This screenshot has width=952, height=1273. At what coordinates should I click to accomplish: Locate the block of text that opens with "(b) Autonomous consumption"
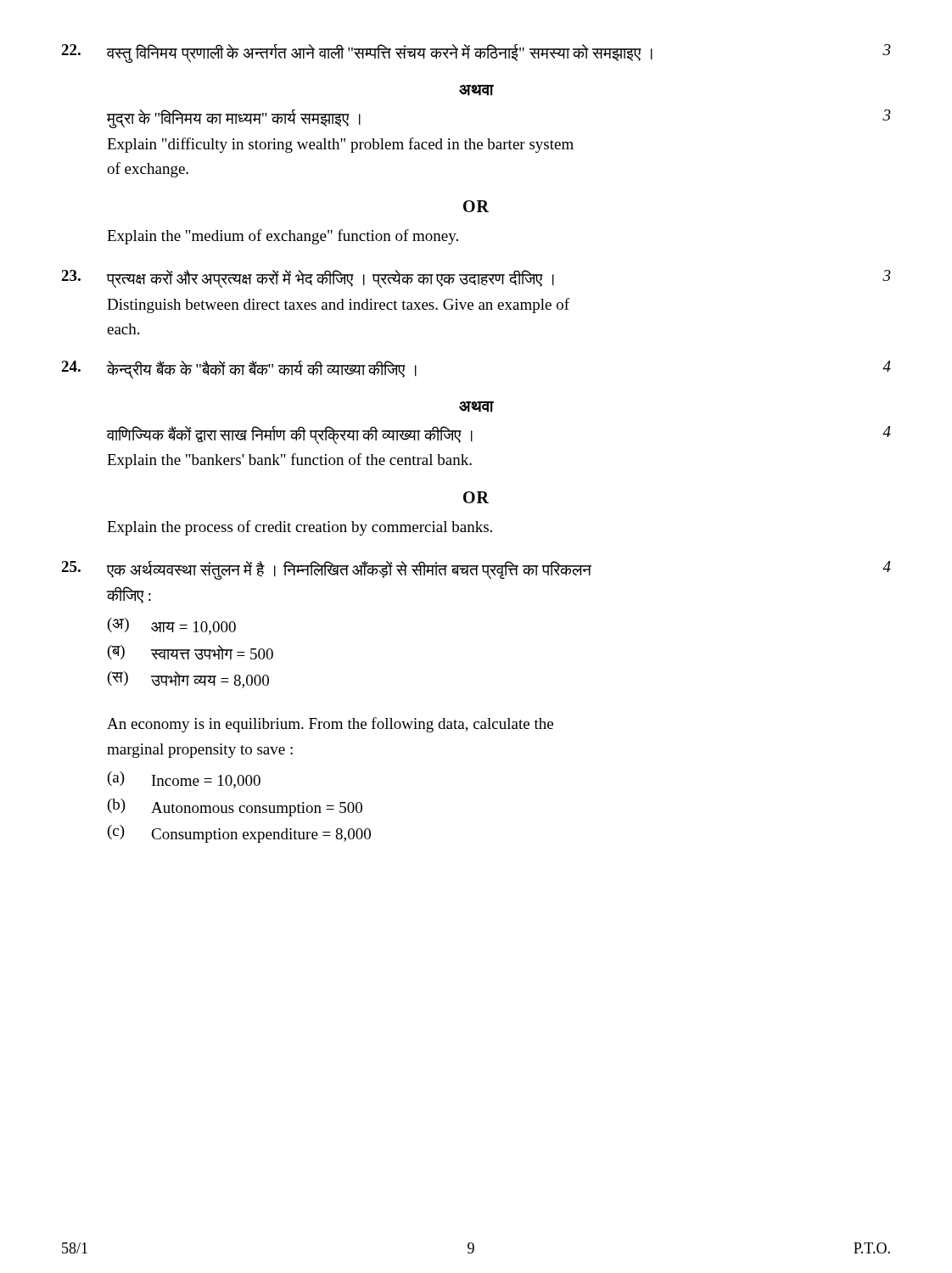tap(235, 808)
